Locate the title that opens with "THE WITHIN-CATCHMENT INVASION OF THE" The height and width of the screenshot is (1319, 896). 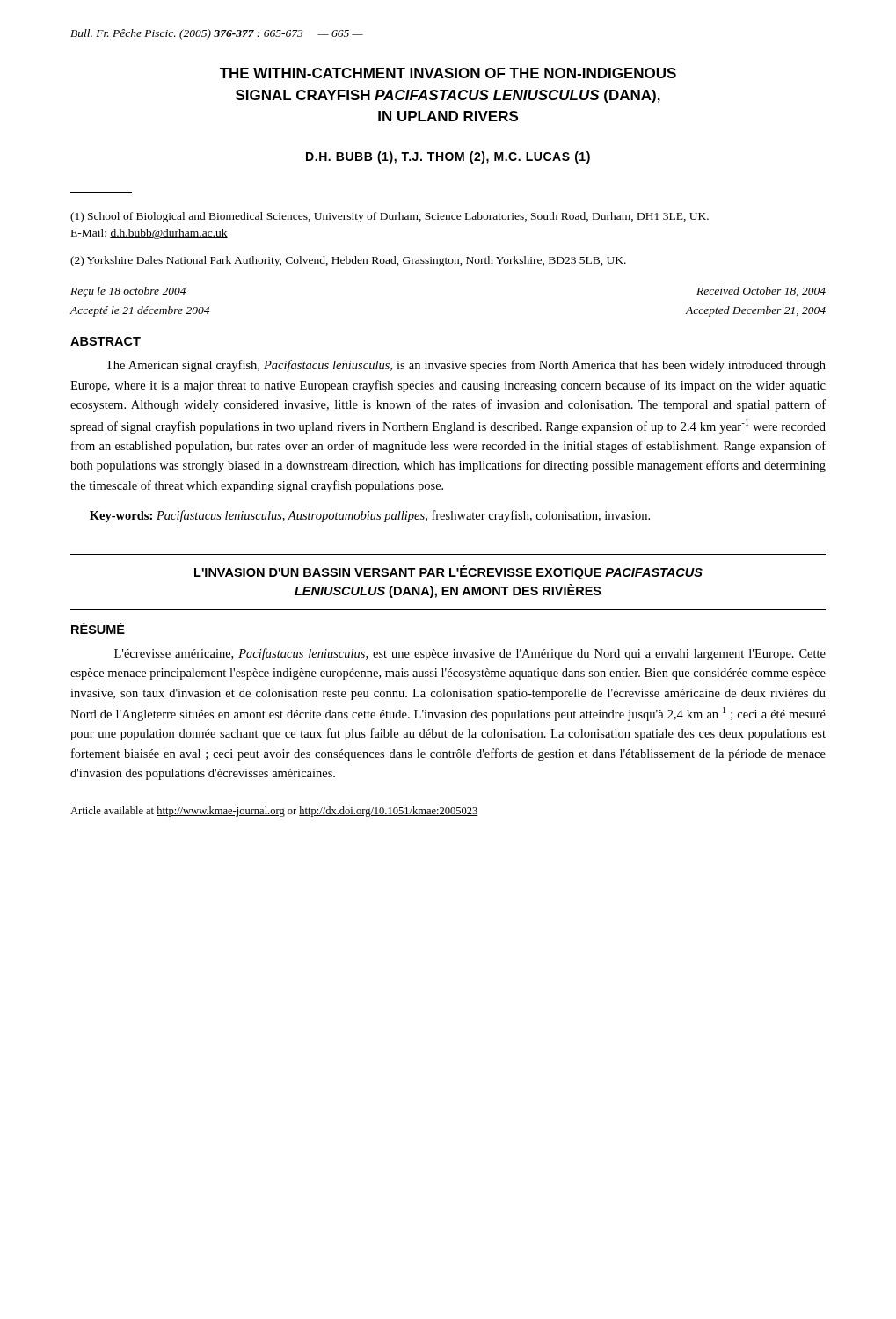click(x=448, y=96)
